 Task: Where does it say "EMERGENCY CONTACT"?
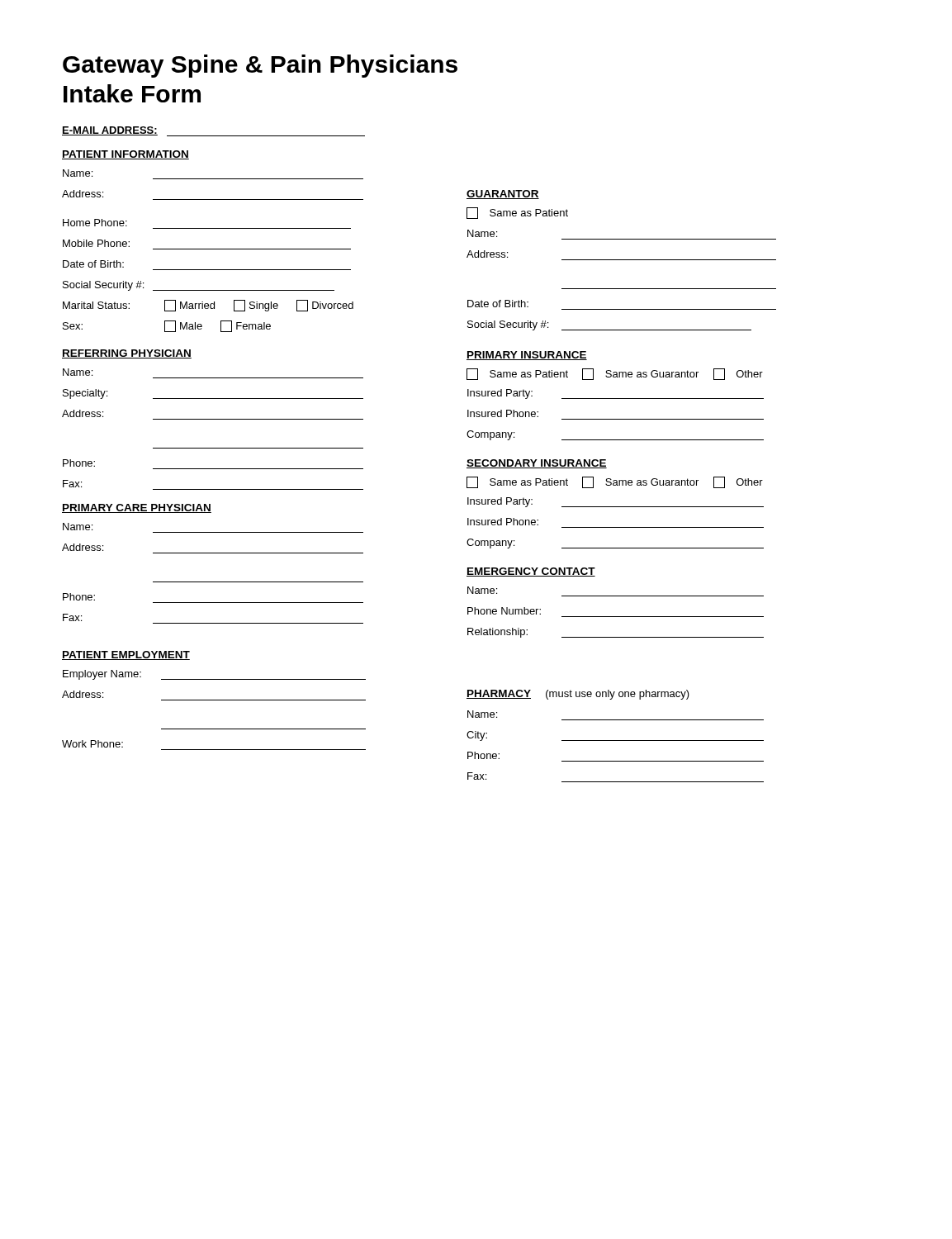point(531,571)
